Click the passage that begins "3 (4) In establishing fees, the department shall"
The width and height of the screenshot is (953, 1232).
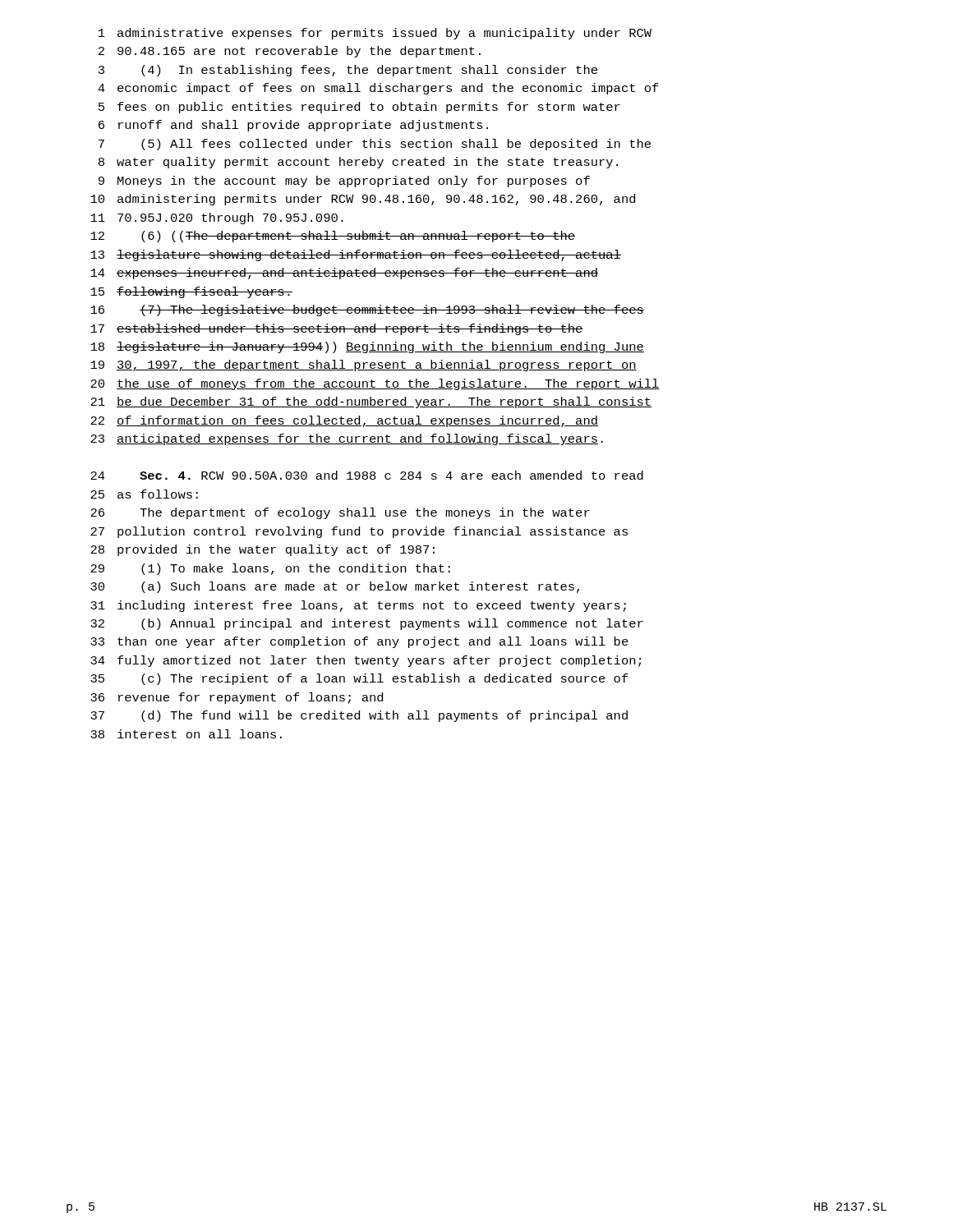tap(481, 98)
